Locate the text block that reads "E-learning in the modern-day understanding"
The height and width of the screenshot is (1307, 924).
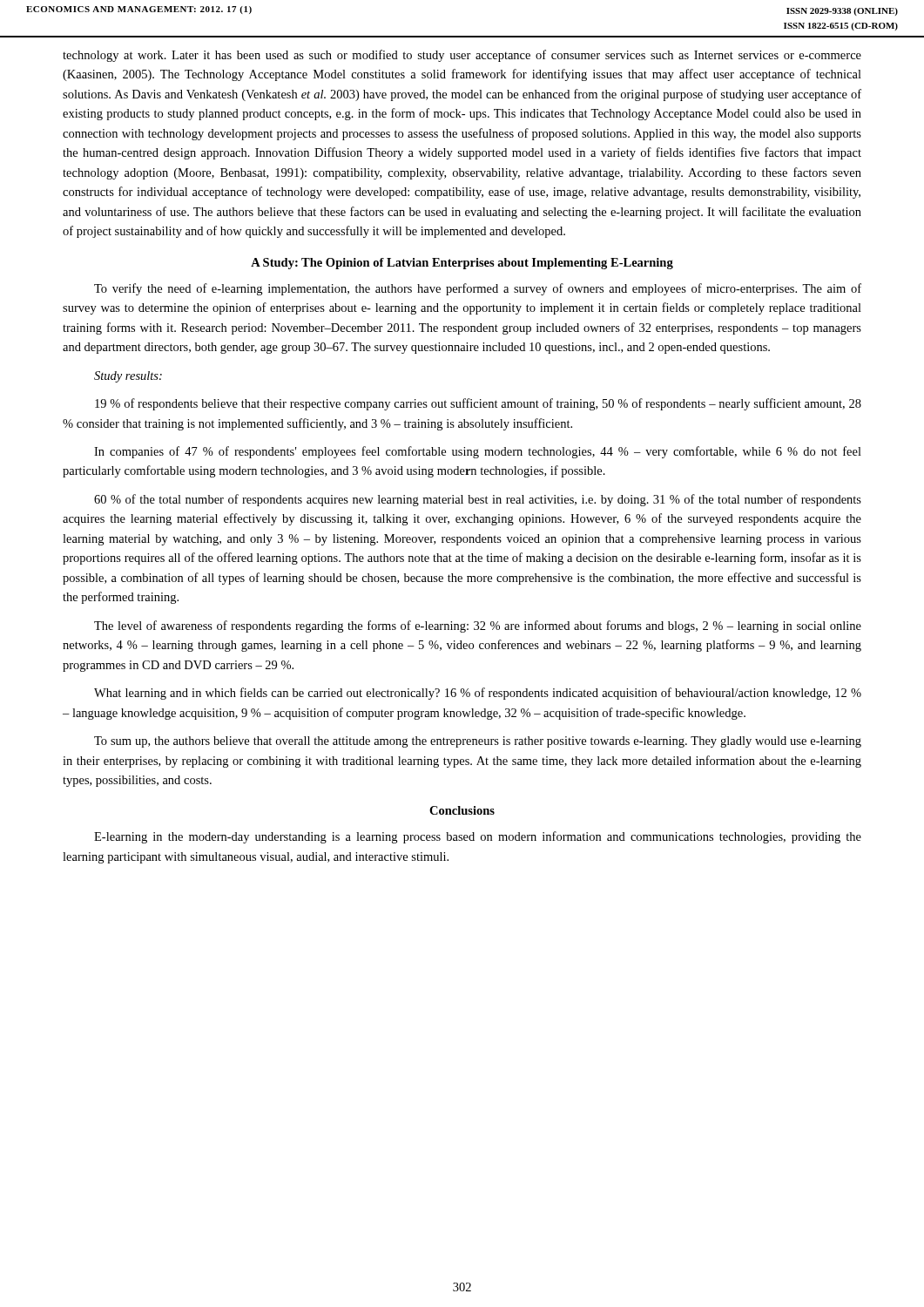[x=462, y=847]
